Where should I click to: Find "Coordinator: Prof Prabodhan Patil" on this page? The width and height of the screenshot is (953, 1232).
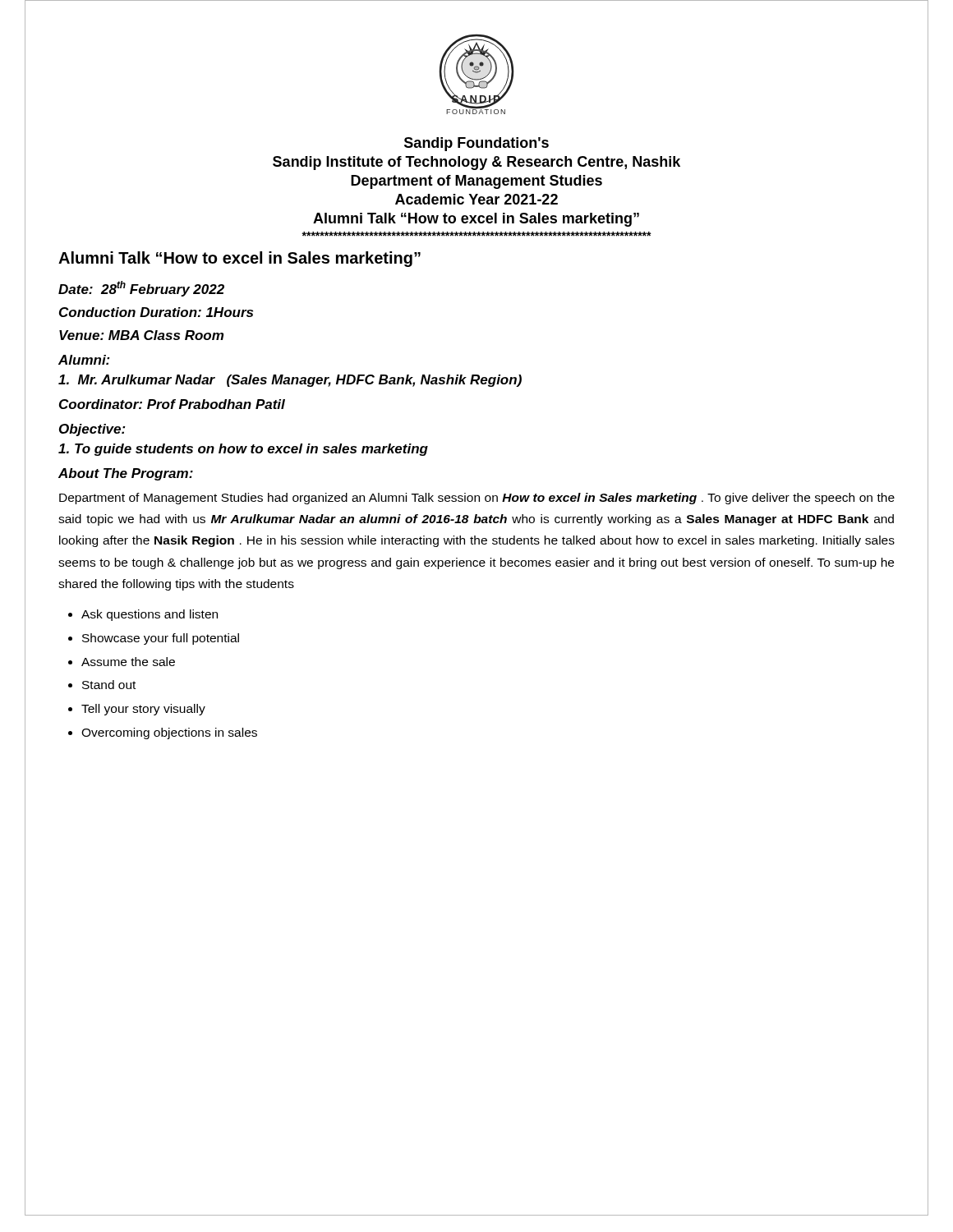(172, 404)
